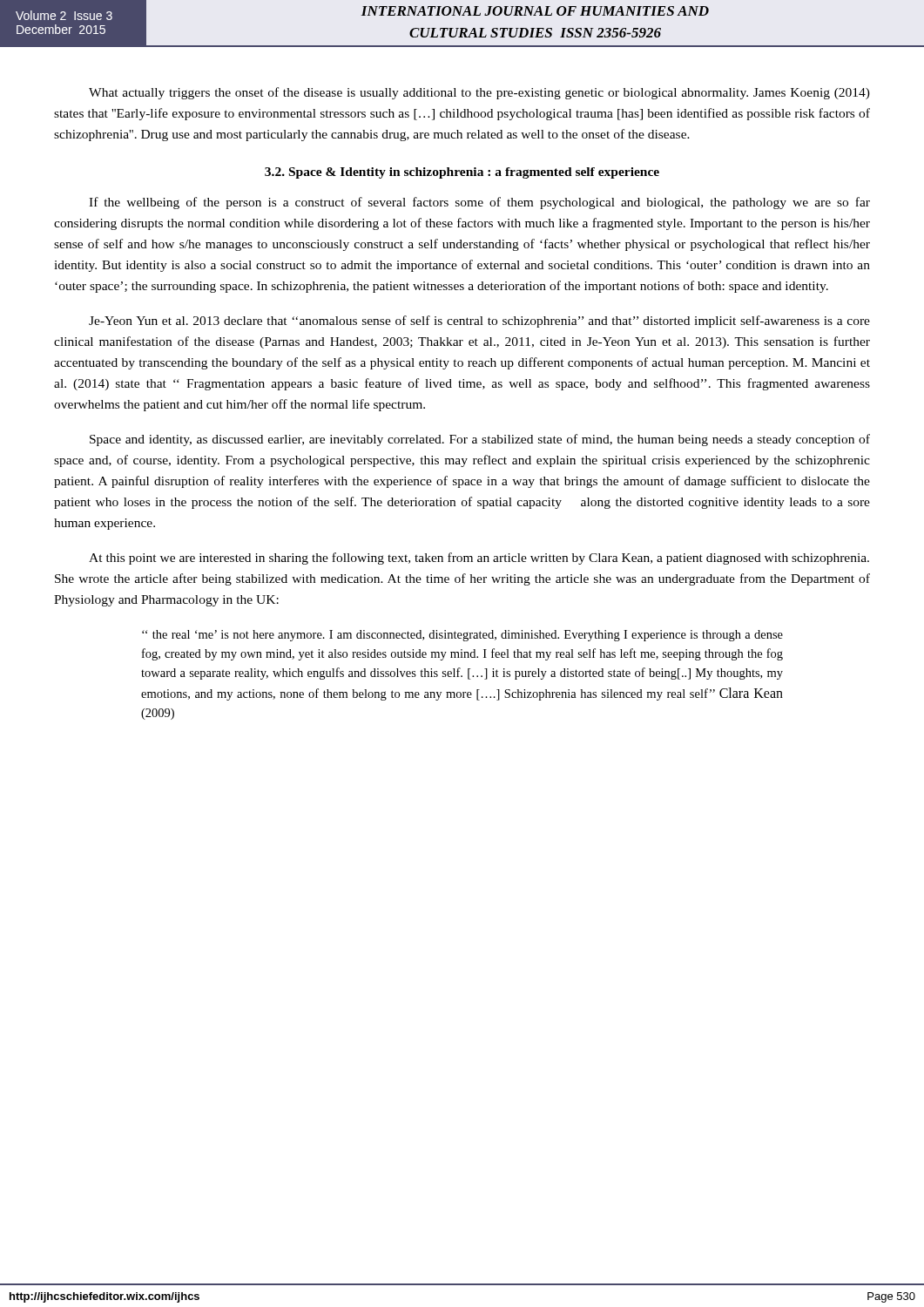Viewport: 924px width, 1307px height.
Task: Click on the passage starting "What actually triggers"
Action: pyautogui.click(x=462, y=113)
